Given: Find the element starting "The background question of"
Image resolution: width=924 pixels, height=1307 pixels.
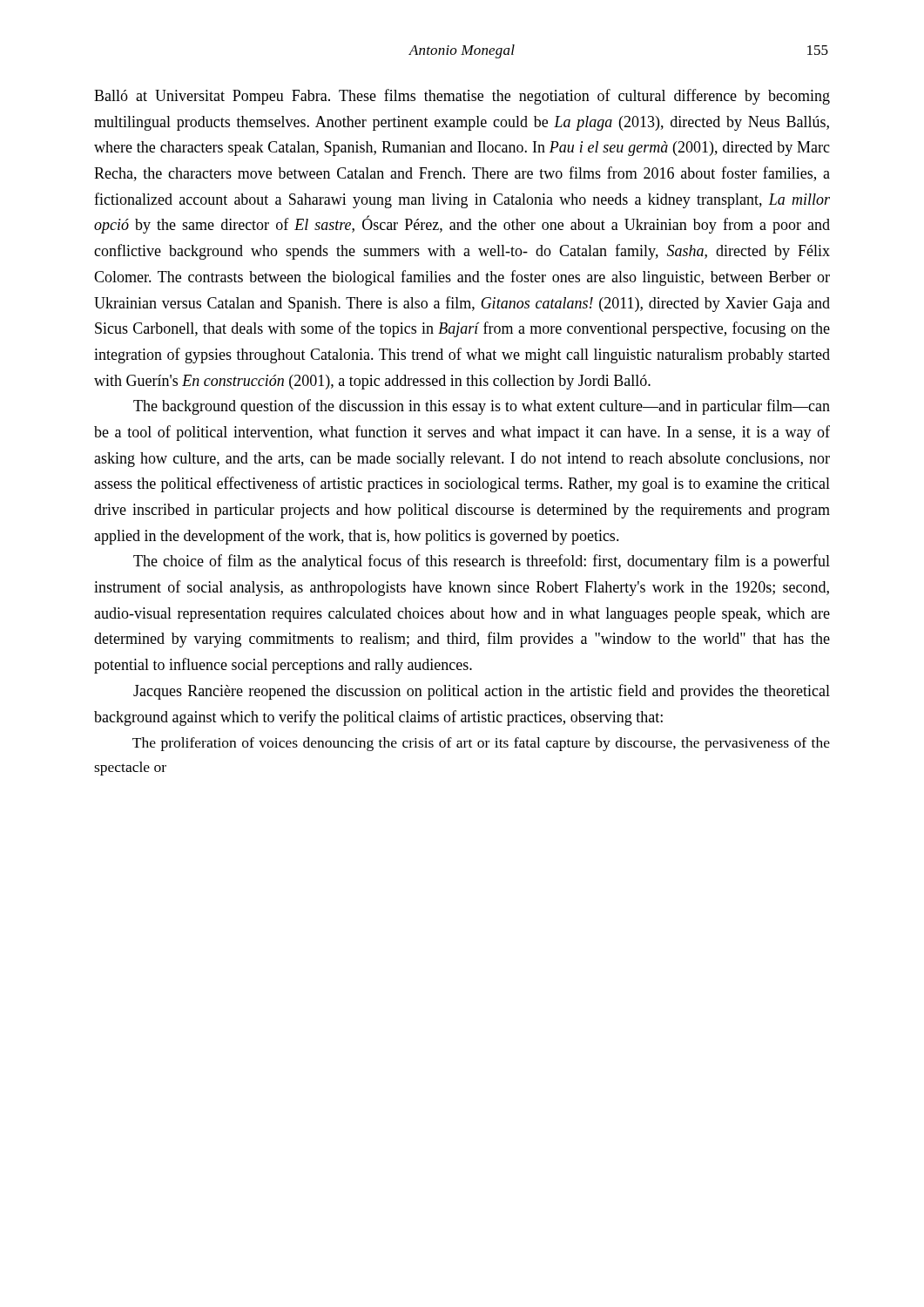Looking at the screenshot, I should (462, 471).
